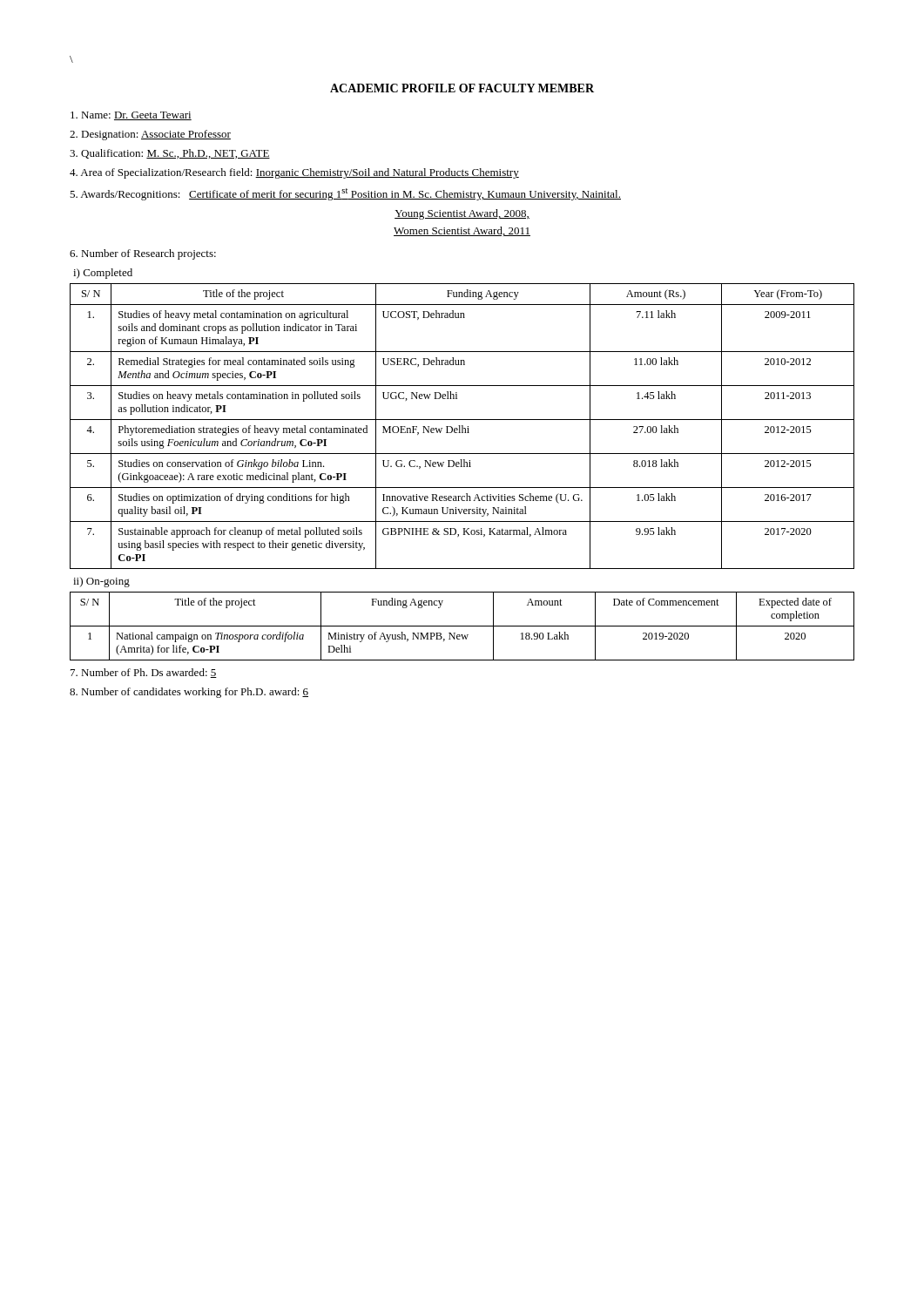
Task: Point to the passage starting "Awards/Recognitions: Certificate of"
Action: click(345, 193)
